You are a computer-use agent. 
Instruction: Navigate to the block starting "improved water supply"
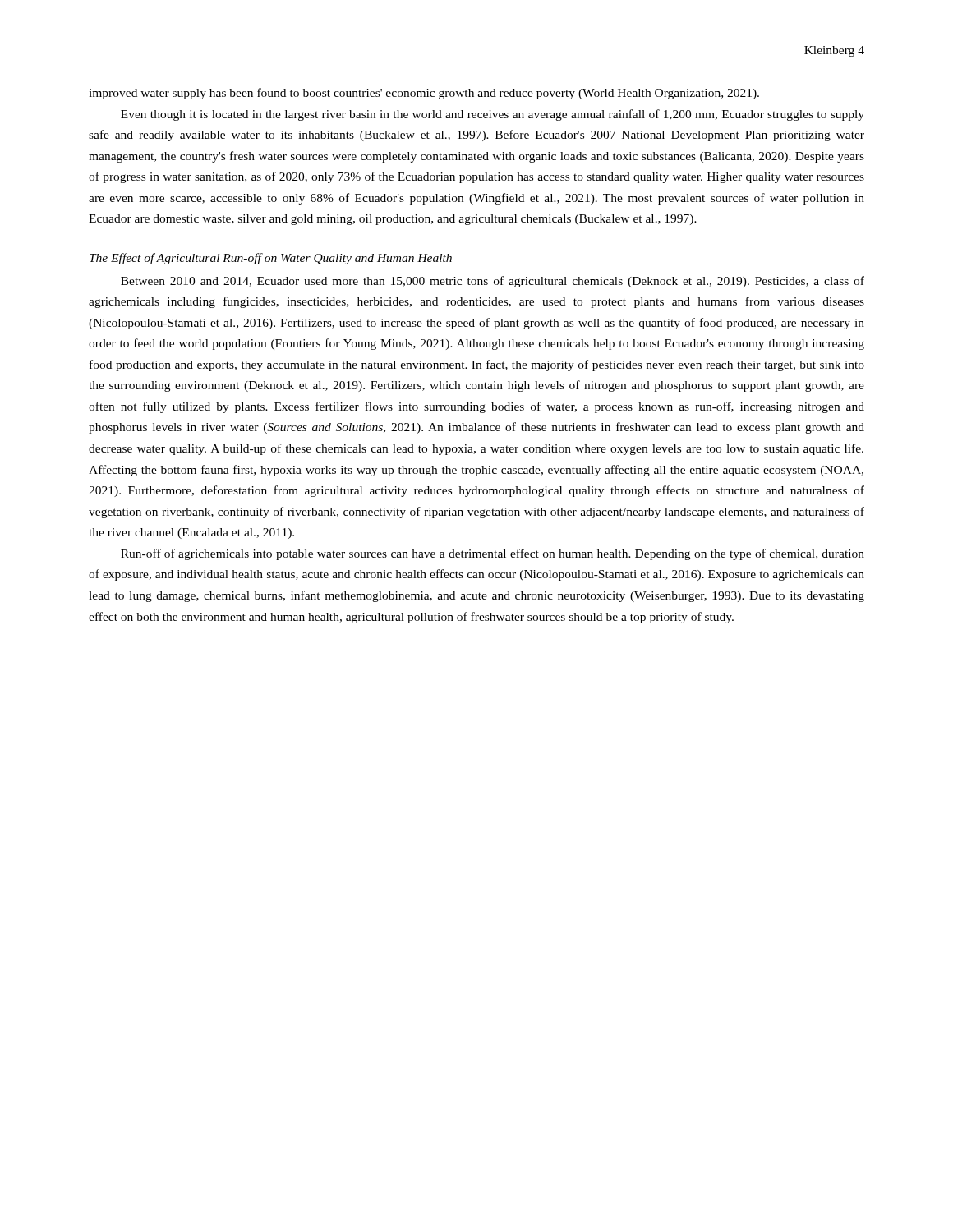click(x=476, y=156)
